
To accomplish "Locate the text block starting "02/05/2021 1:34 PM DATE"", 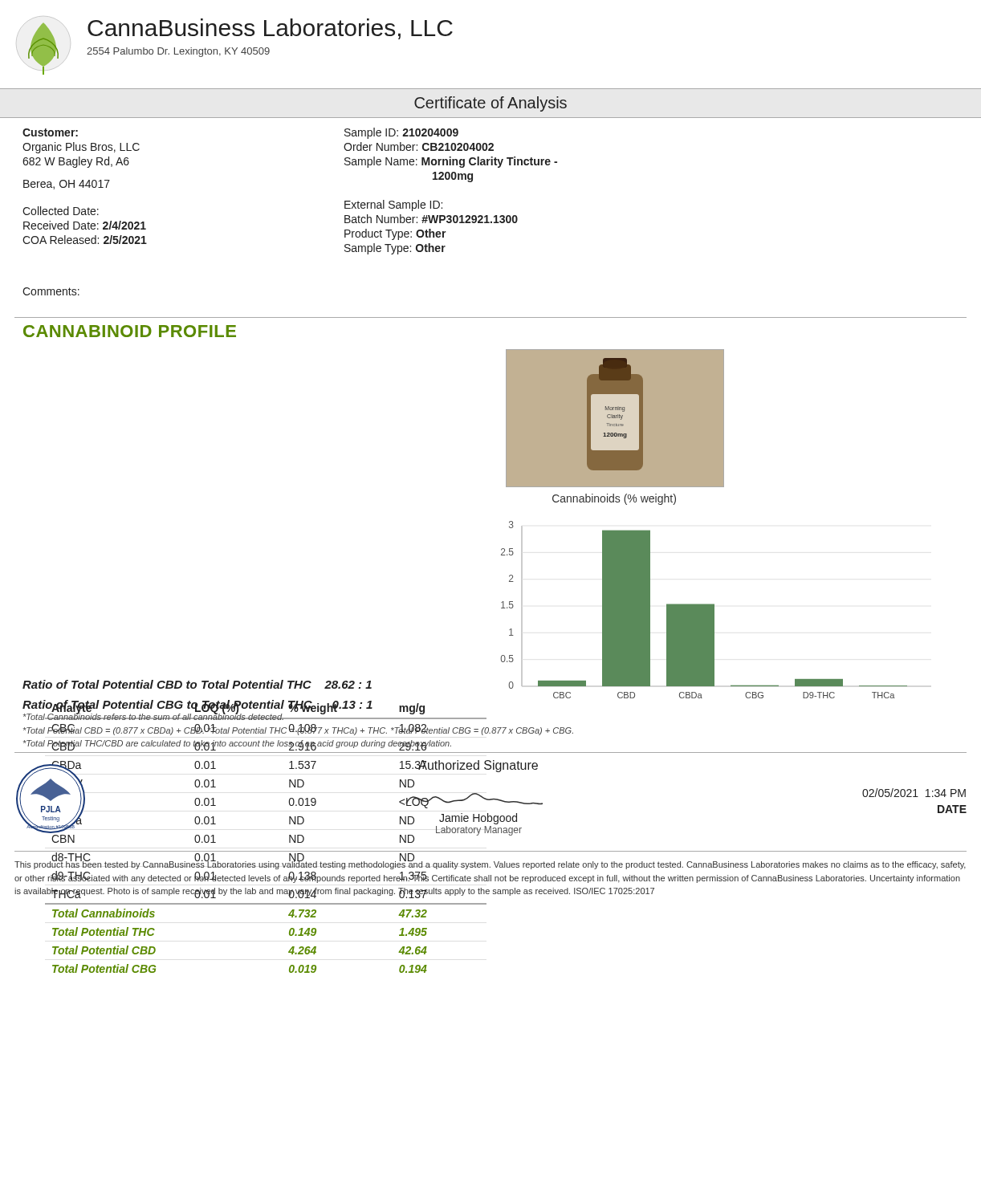I will tap(914, 801).
